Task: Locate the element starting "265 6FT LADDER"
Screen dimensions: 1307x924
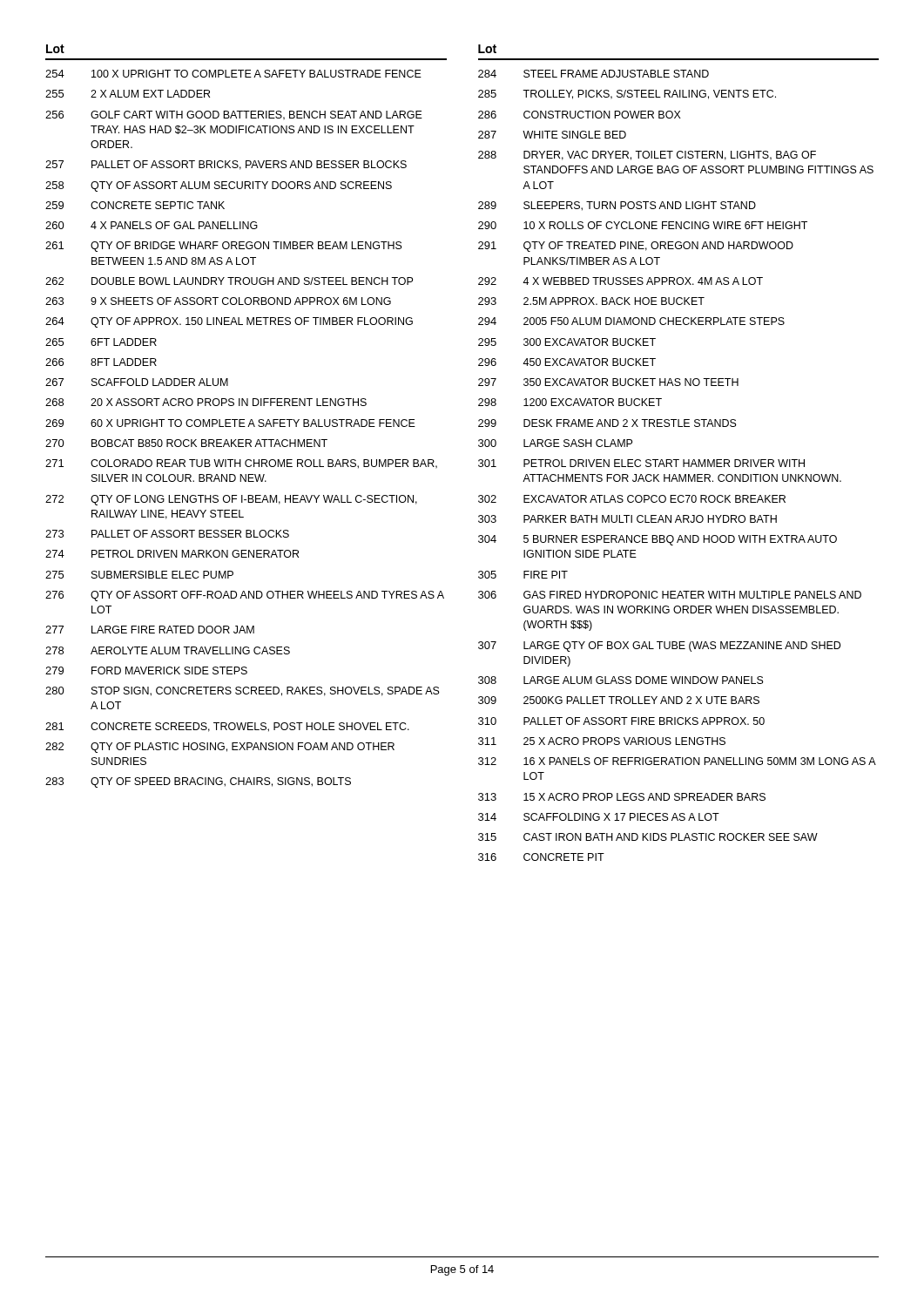Action: (x=101, y=342)
